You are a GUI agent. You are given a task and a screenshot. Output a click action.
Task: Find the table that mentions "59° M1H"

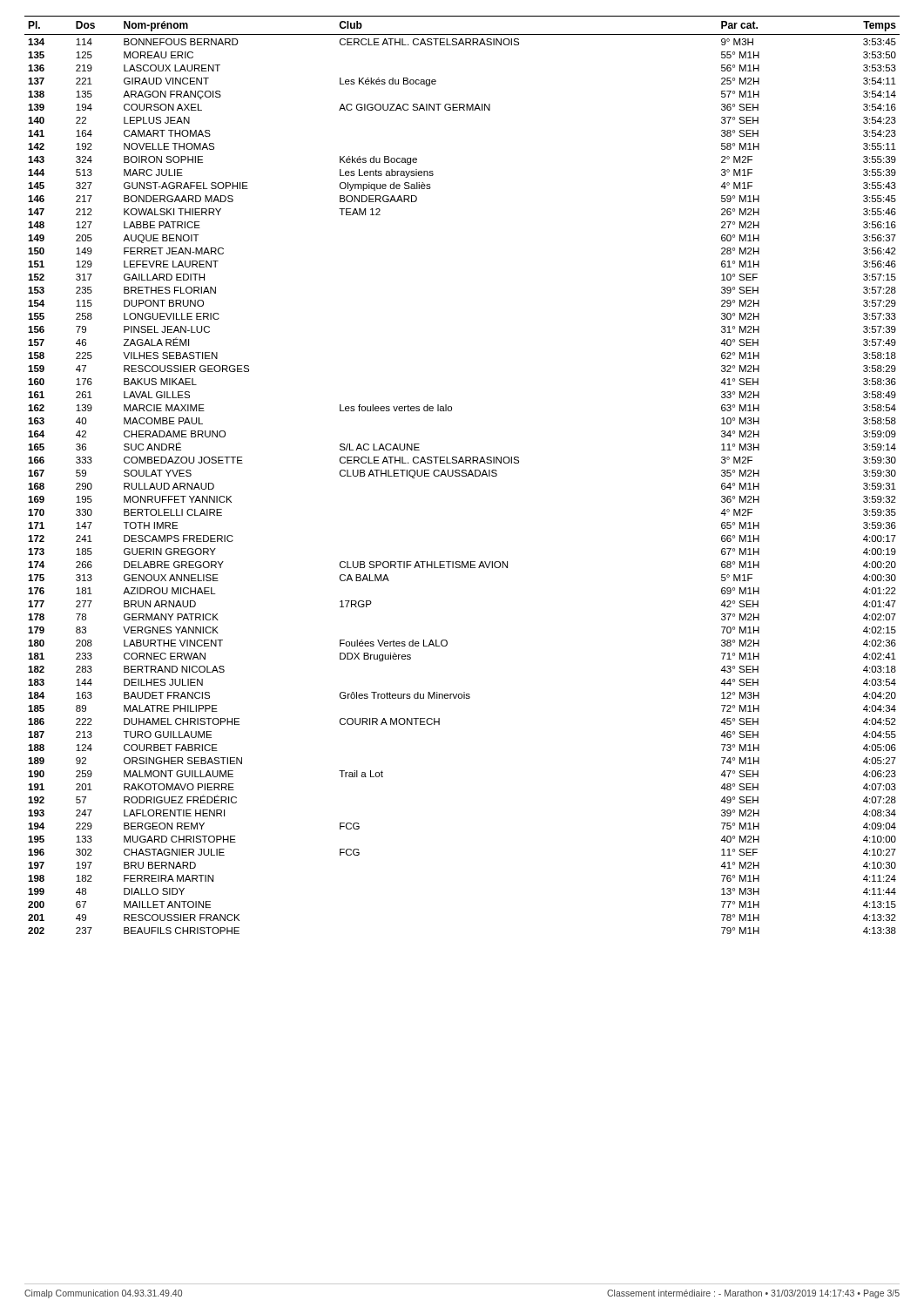pyautogui.click(x=462, y=476)
